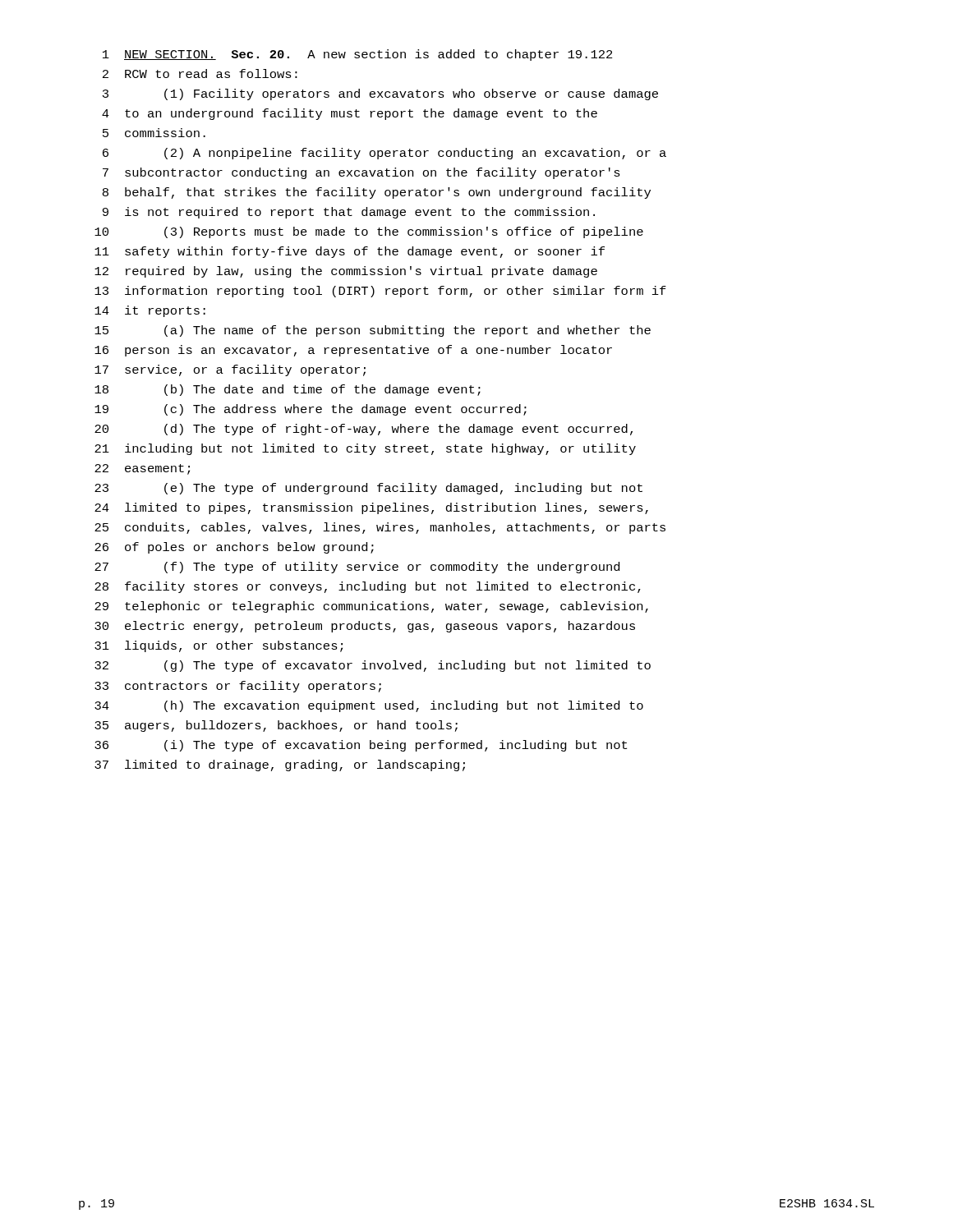Click on the text block starting "20 (d) The type of right-of-way, where the"
This screenshot has width=953, height=1232.
(476, 430)
